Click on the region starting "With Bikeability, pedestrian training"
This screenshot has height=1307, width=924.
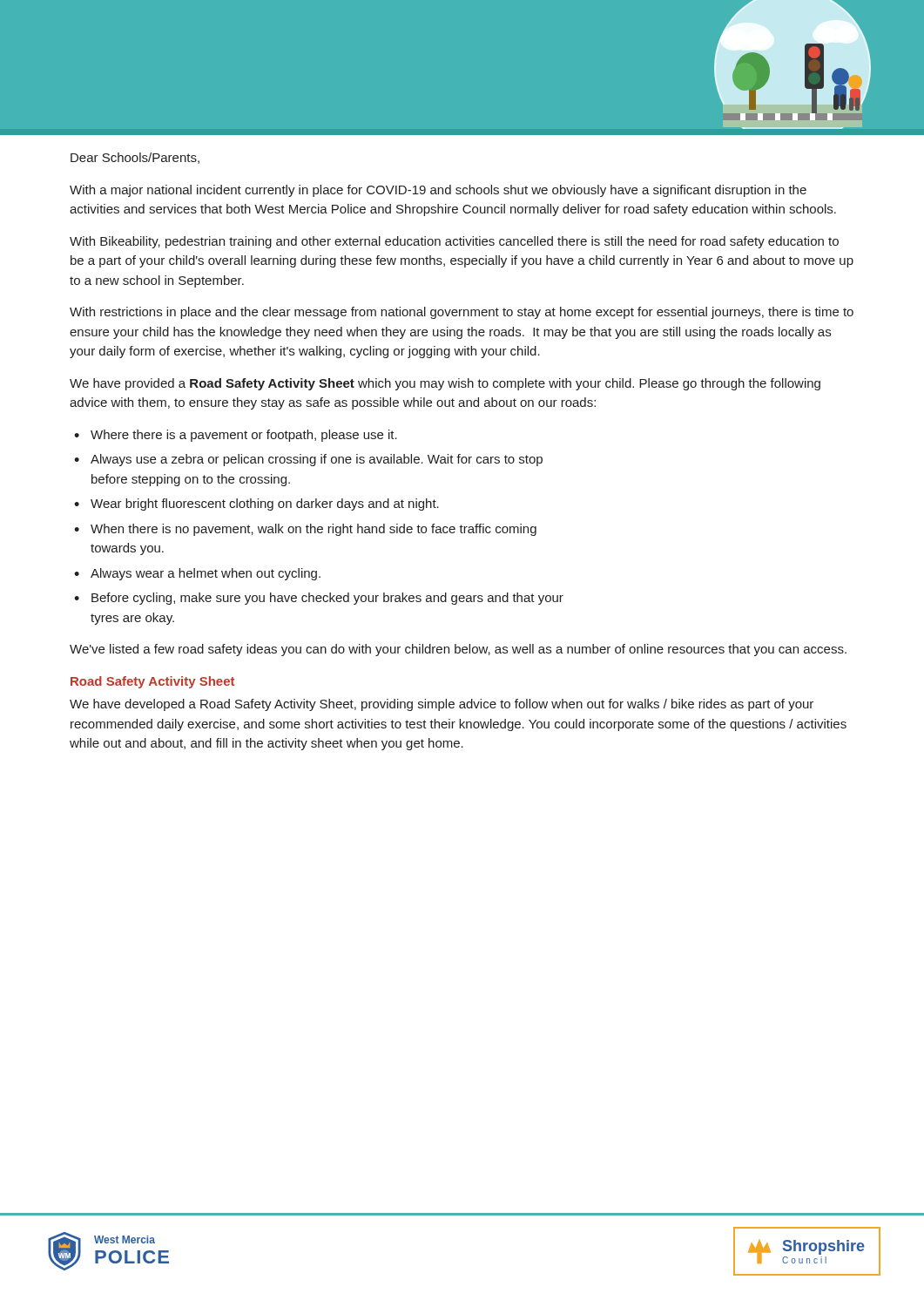point(462,260)
